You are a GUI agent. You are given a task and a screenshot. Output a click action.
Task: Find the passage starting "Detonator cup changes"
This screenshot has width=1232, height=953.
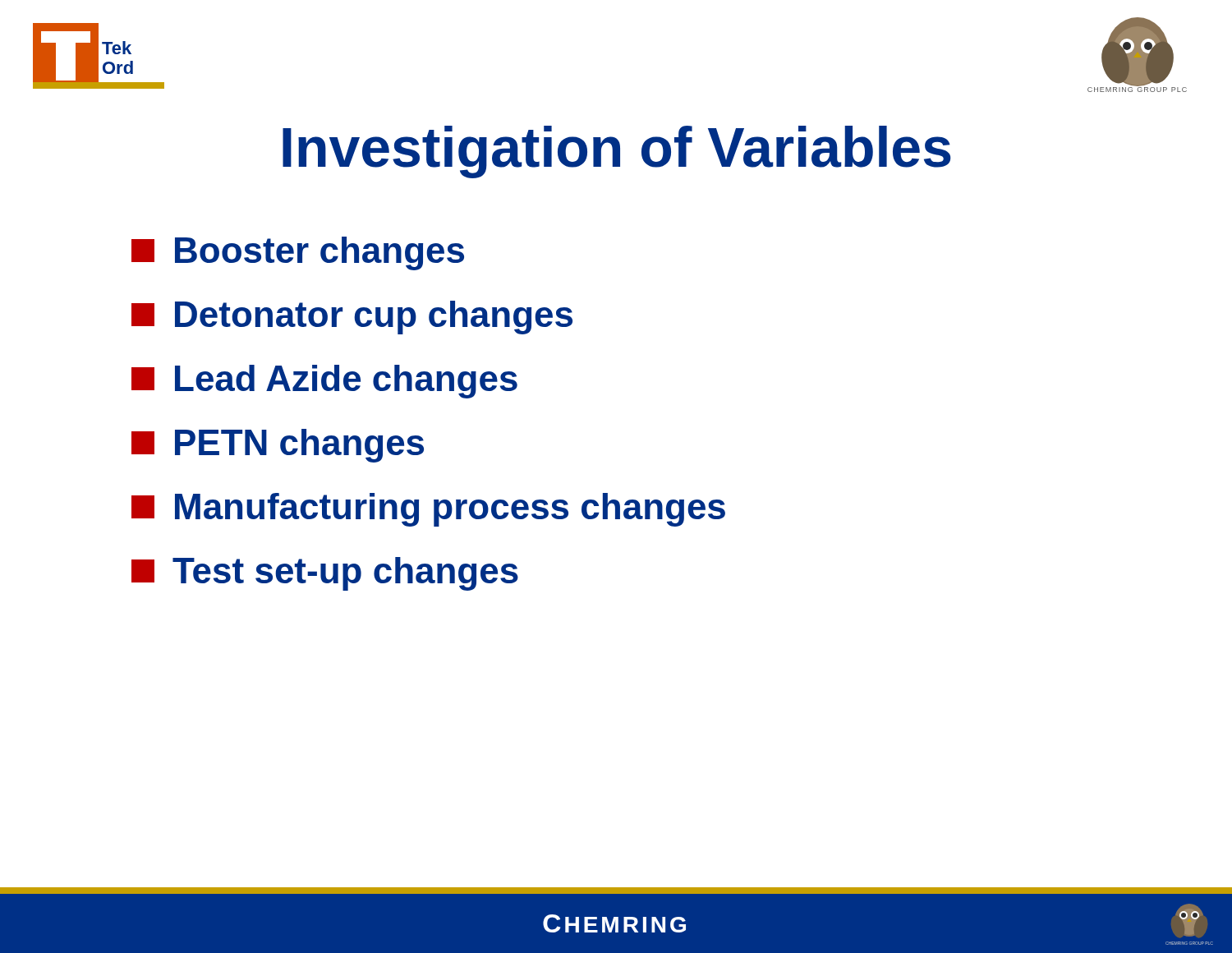click(x=353, y=315)
